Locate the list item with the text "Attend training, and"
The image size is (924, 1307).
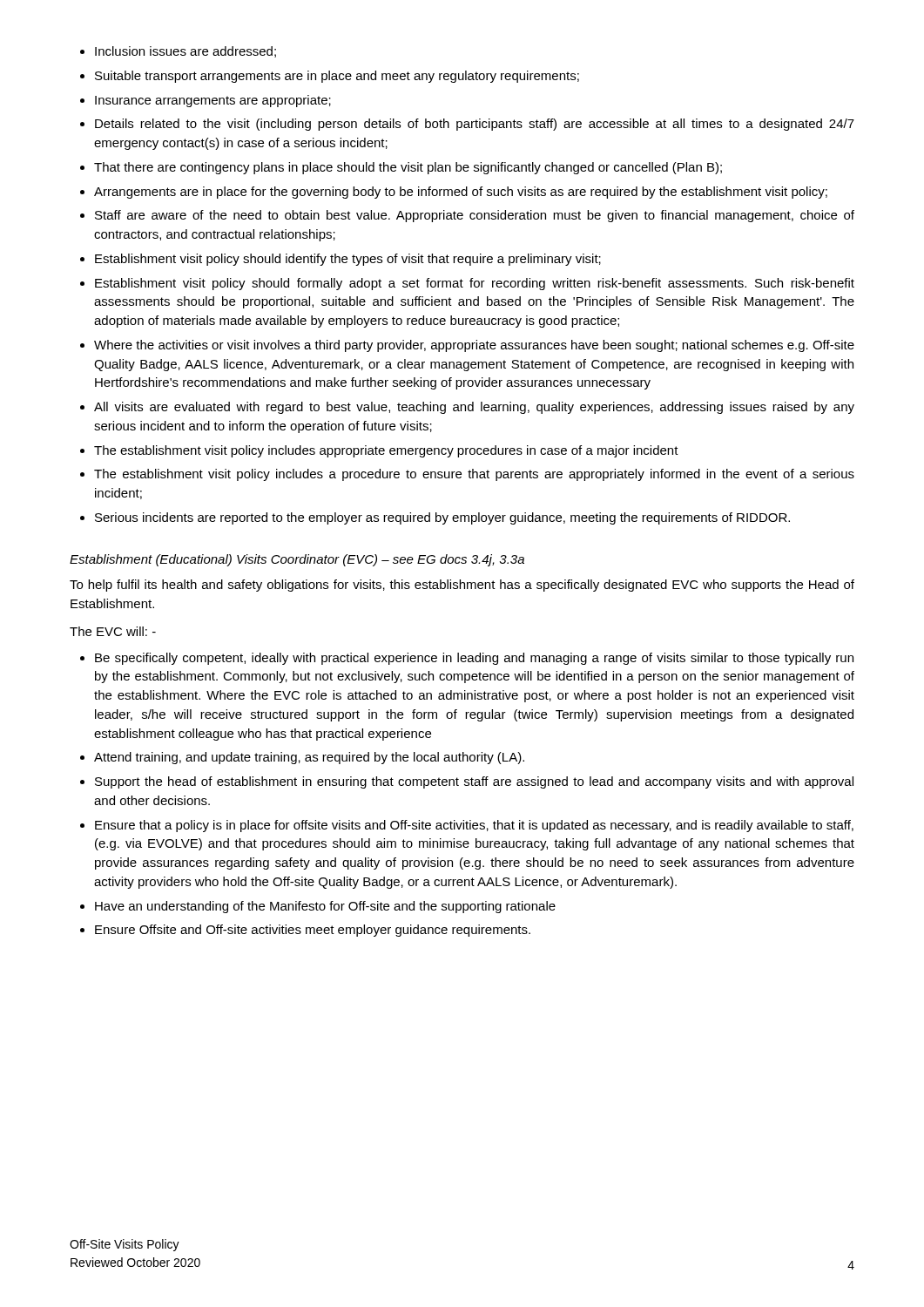pyautogui.click(x=310, y=757)
